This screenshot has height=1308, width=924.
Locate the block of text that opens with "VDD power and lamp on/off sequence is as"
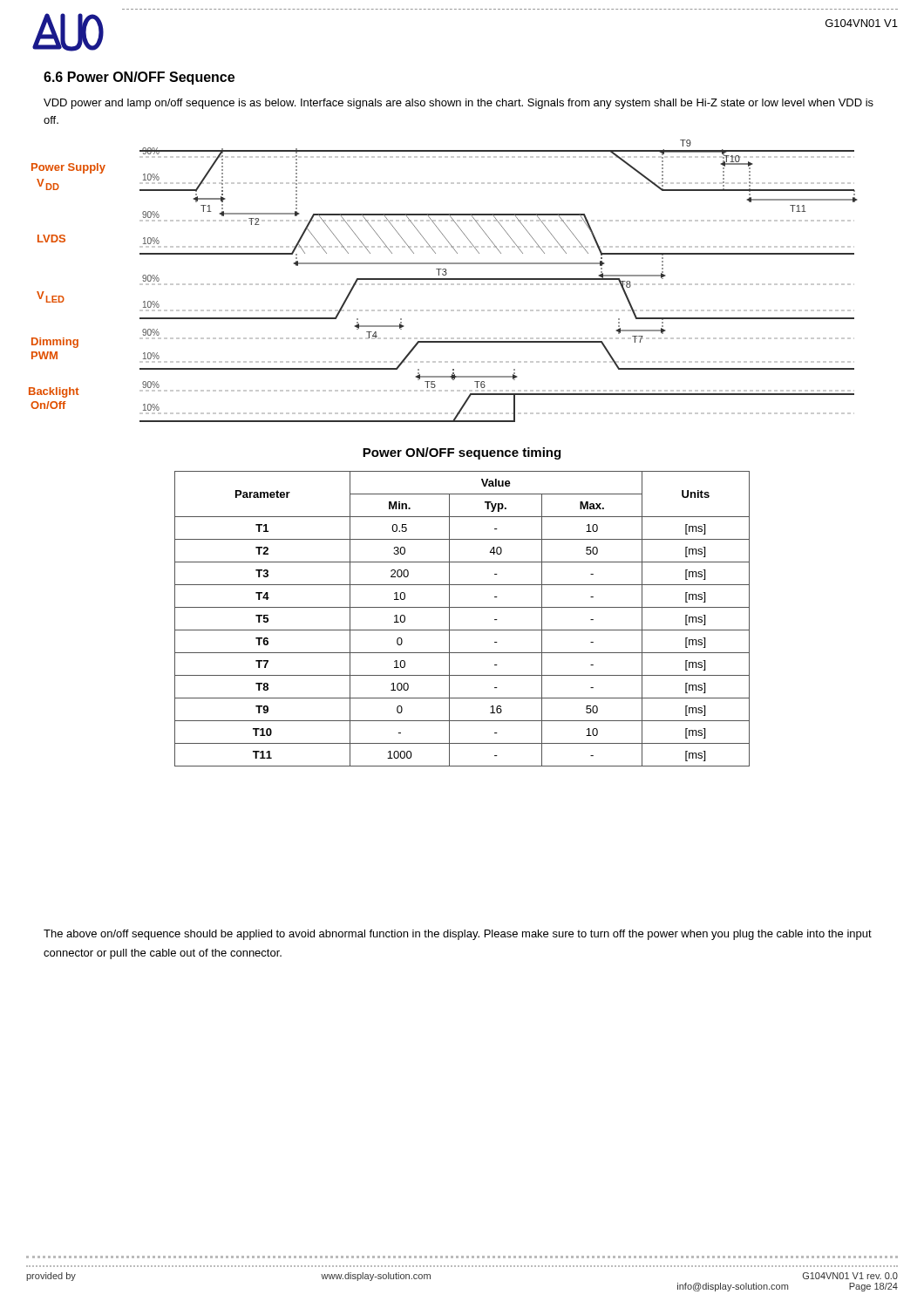(x=459, y=111)
